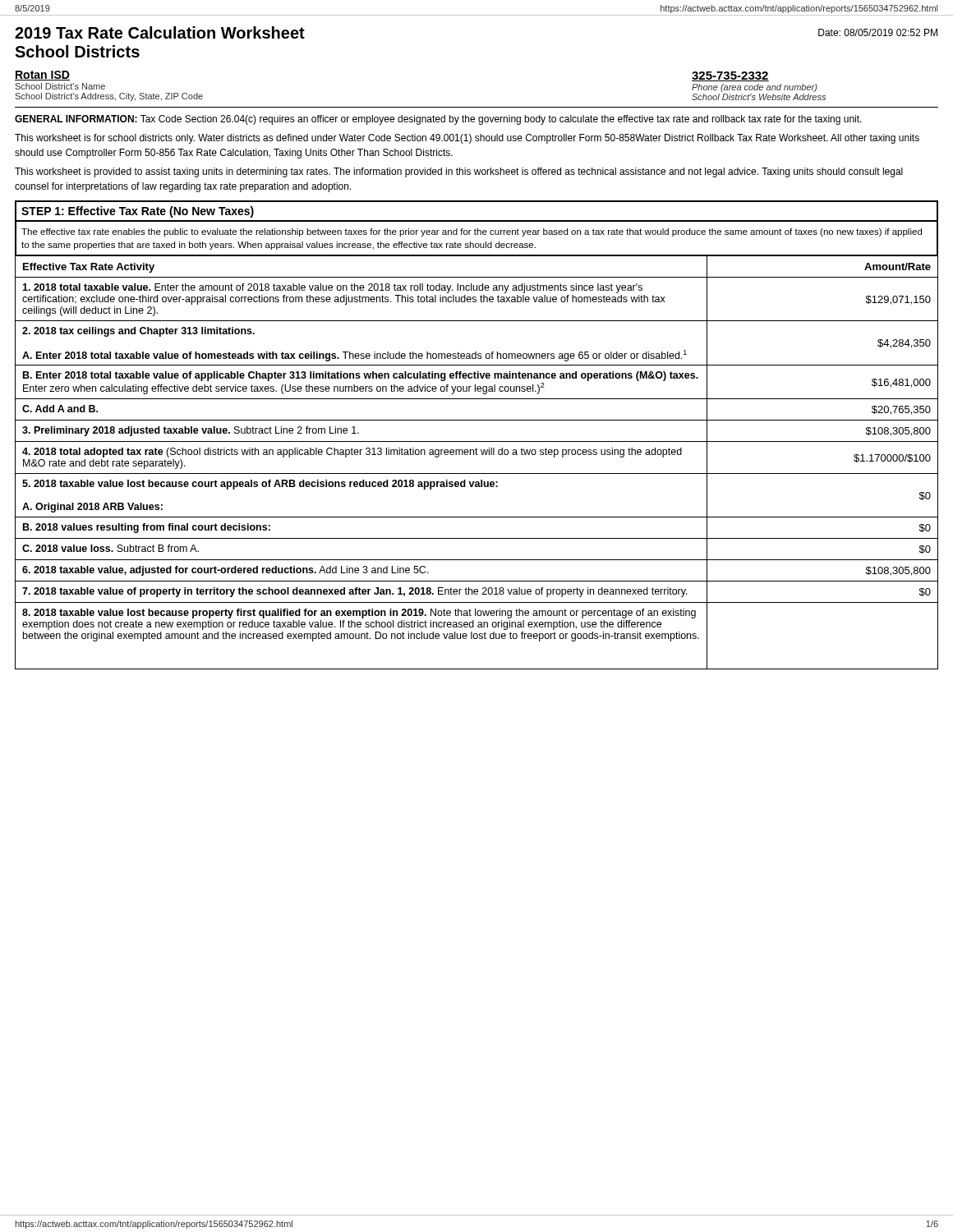Locate the table with the text "C. 2018 value loss. Subtract"
Screen dimensions: 1232x953
pos(476,463)
